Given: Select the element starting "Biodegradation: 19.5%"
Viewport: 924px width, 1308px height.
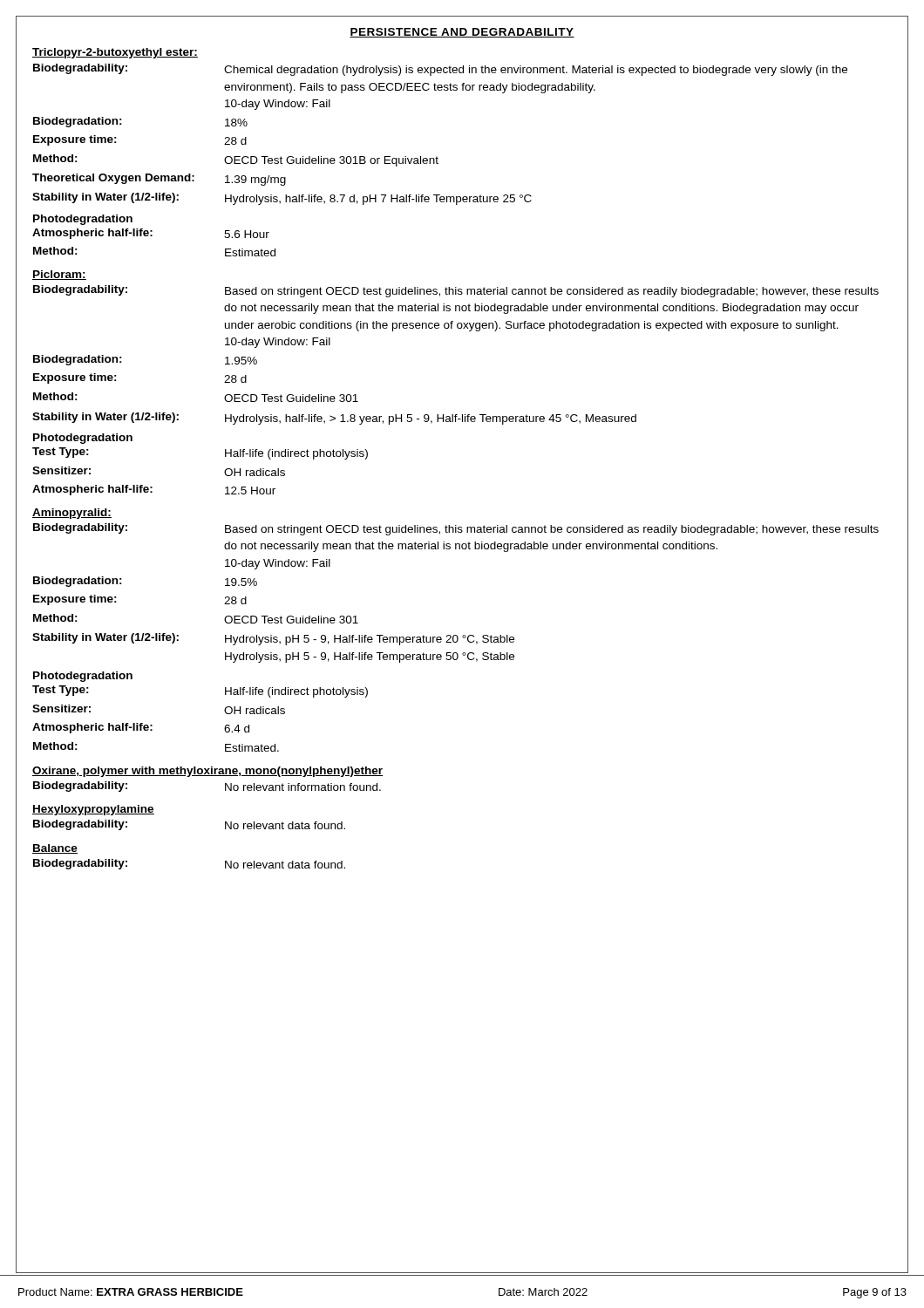Looking at the screenshot, I should pyautogui.click(x=81, y=581).
